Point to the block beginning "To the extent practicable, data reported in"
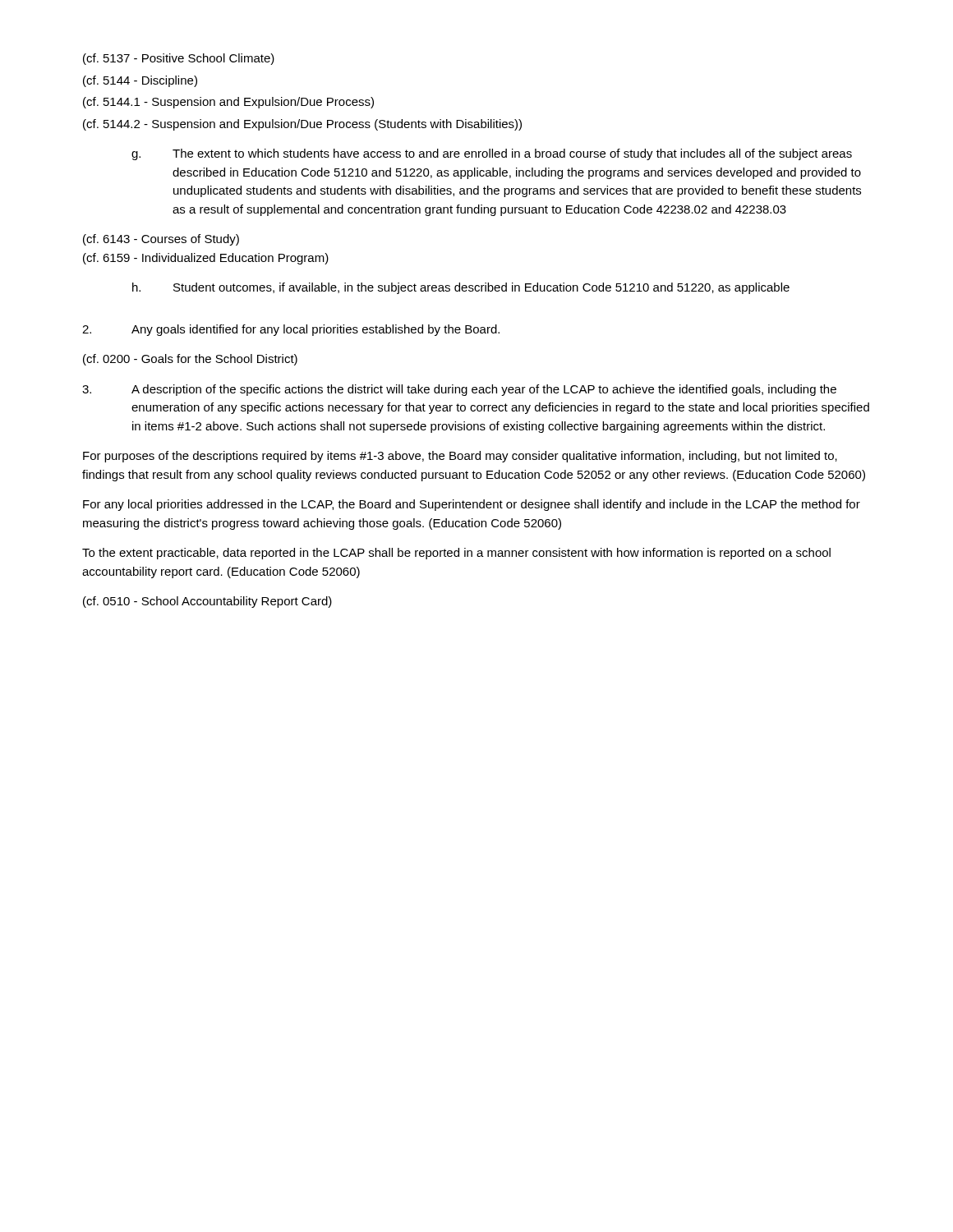This screenshot has height=1232, width=953. [x=457, y=562]
